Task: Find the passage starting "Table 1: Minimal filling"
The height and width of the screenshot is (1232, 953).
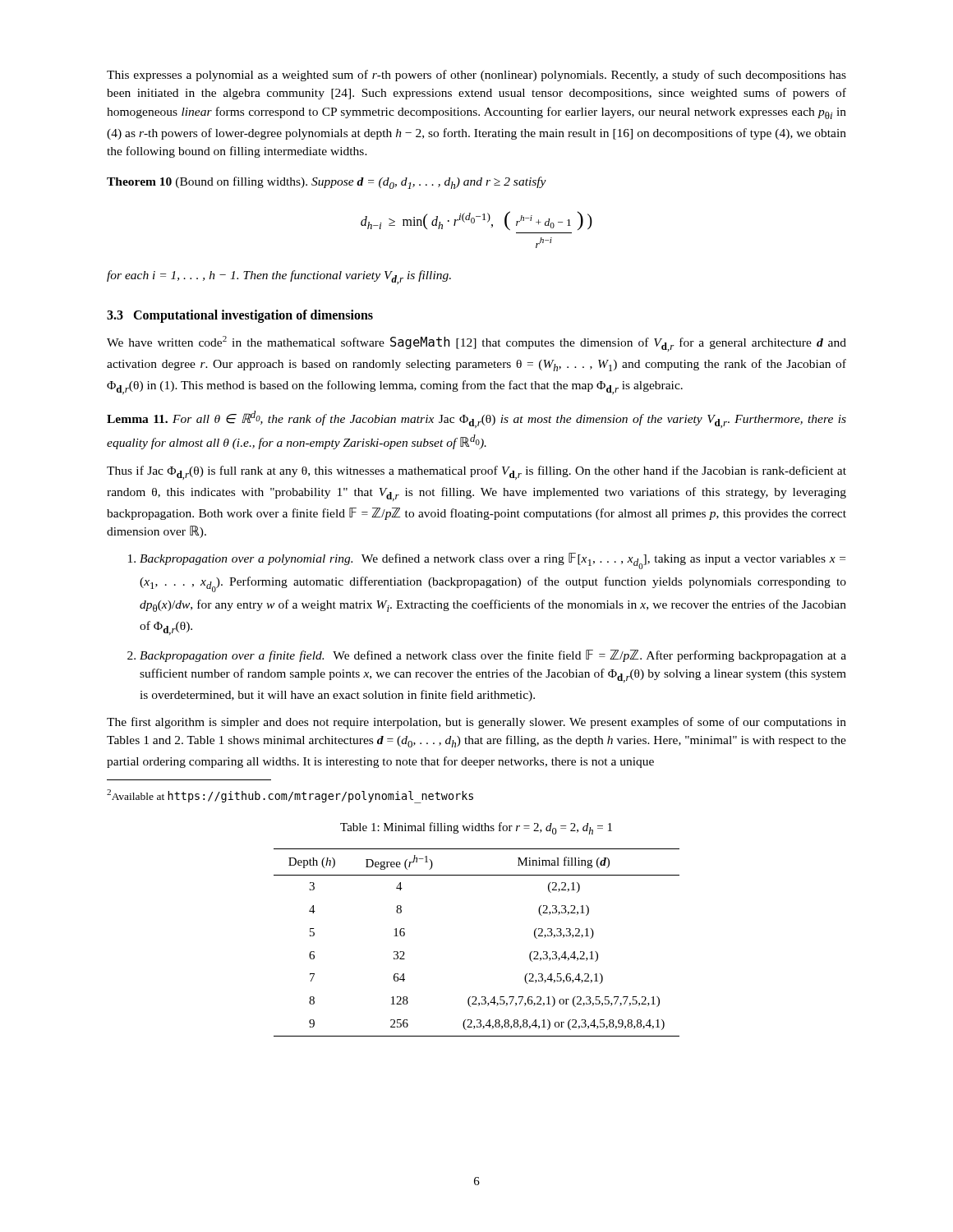Action: pos(476,828)
